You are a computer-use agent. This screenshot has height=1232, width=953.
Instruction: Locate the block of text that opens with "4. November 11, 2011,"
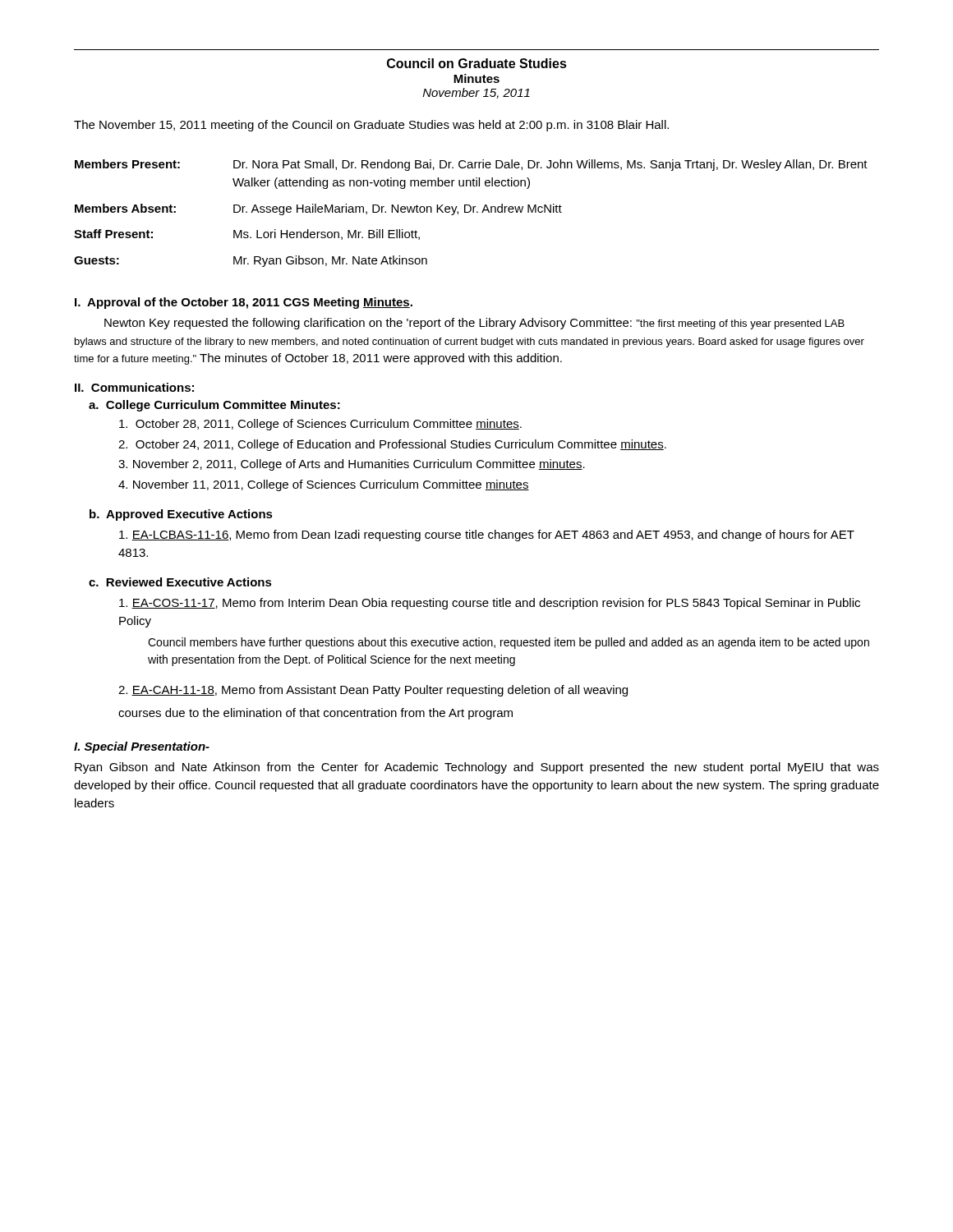323,484
